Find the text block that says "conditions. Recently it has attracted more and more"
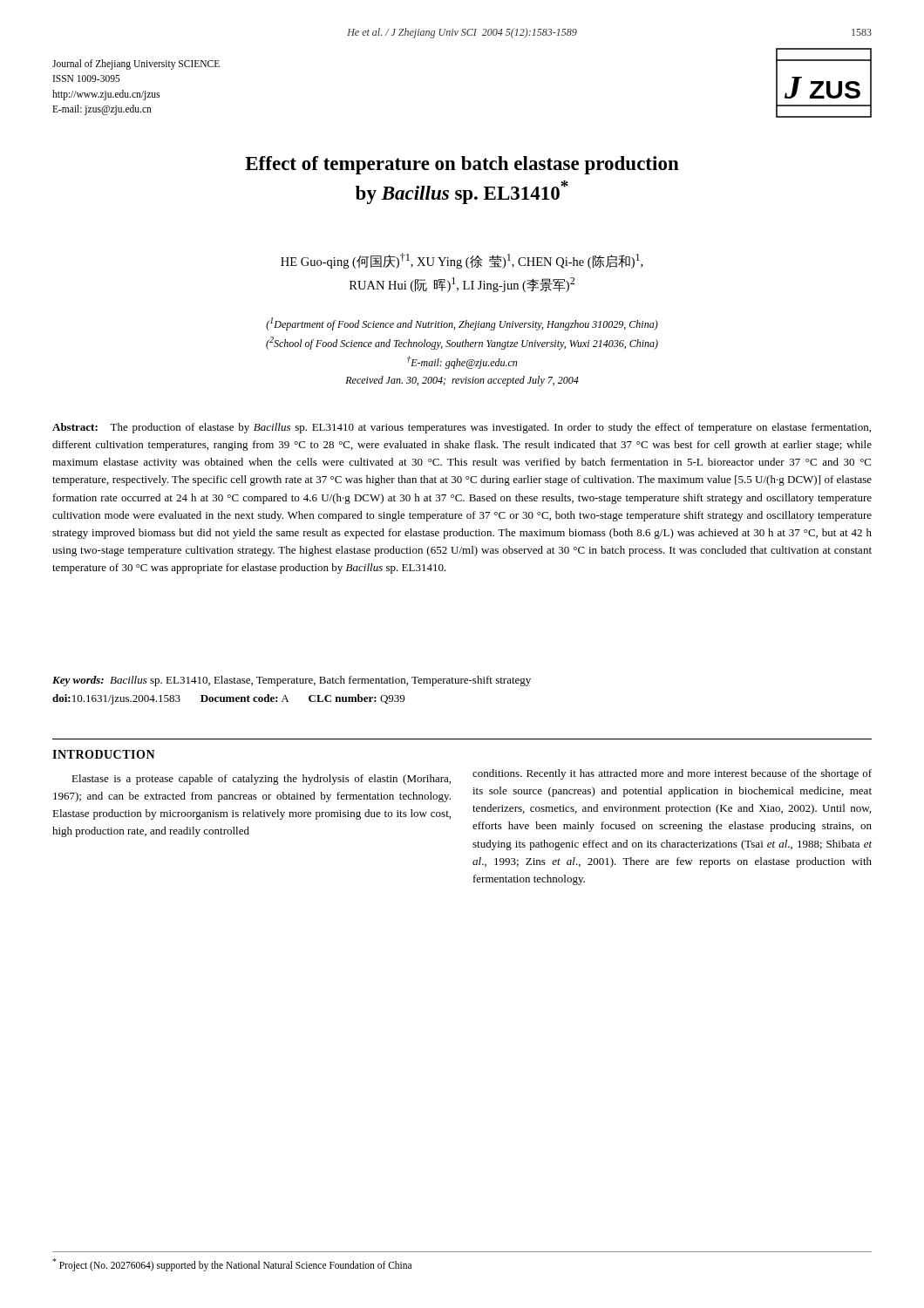Image resolution: width=924 pixels, height=1308 pixels. [672, 826]
